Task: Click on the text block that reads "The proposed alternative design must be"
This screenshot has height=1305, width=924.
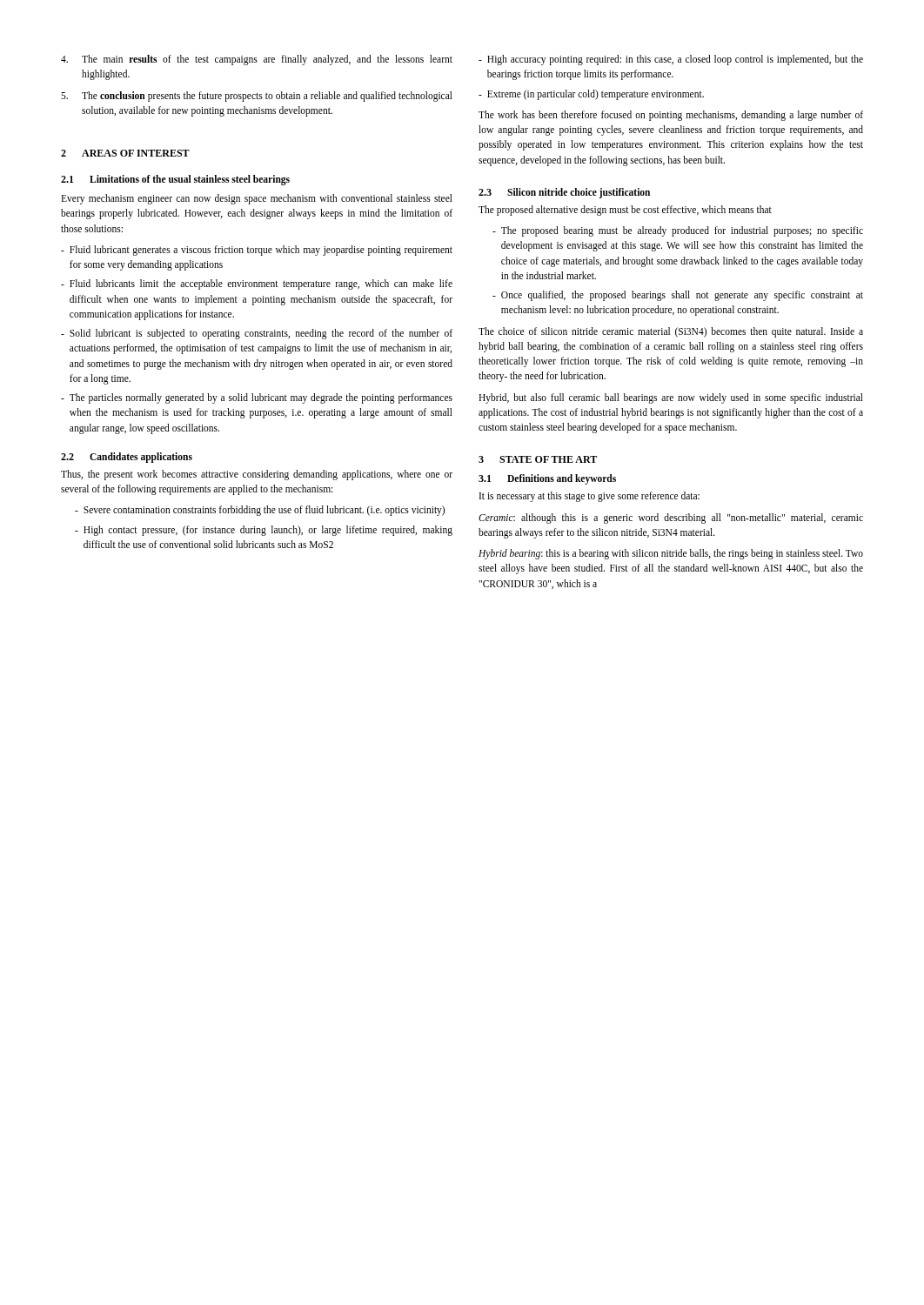Action: (x=671, y=210)
